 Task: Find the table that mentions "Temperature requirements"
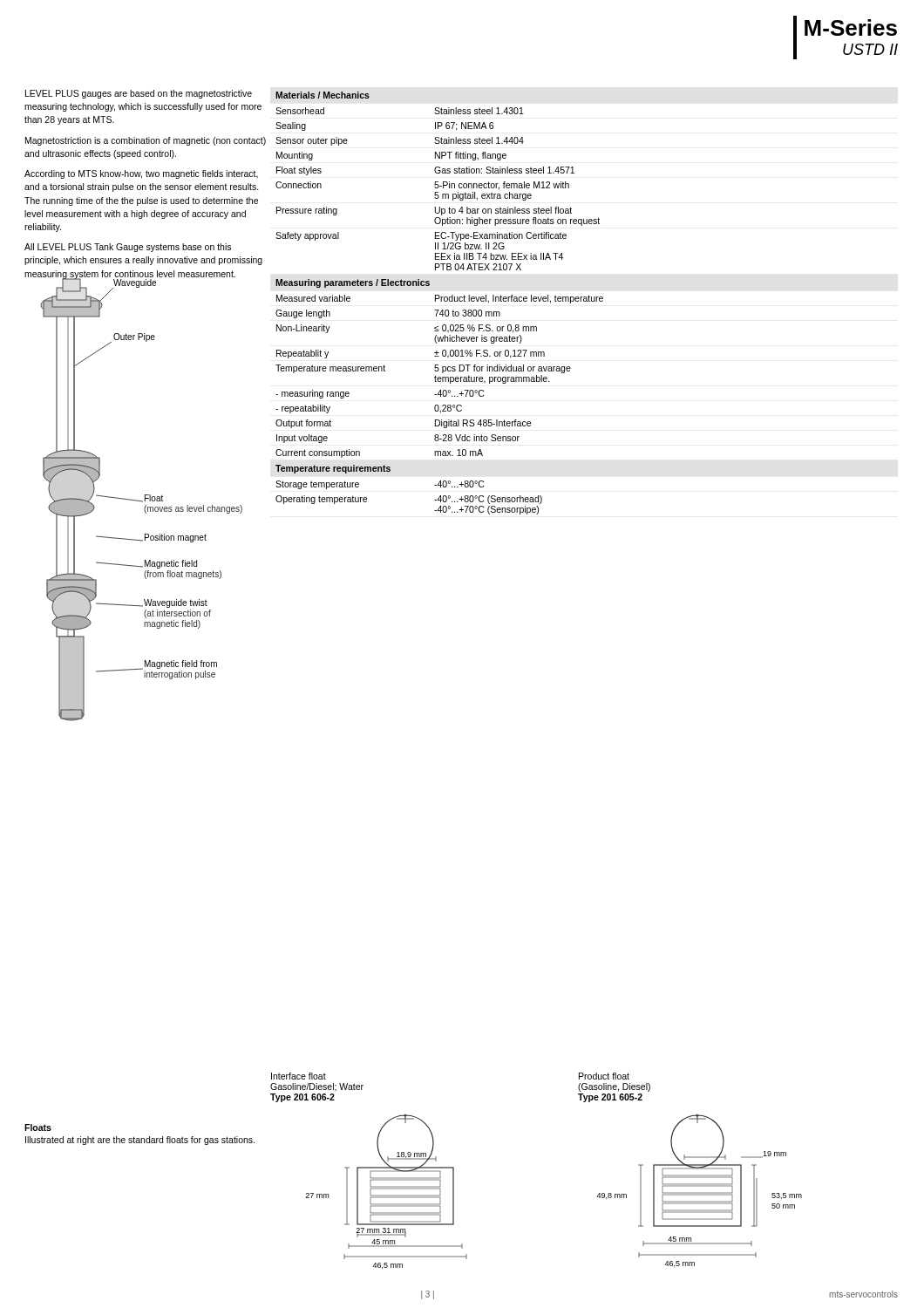tap(584, 302)
